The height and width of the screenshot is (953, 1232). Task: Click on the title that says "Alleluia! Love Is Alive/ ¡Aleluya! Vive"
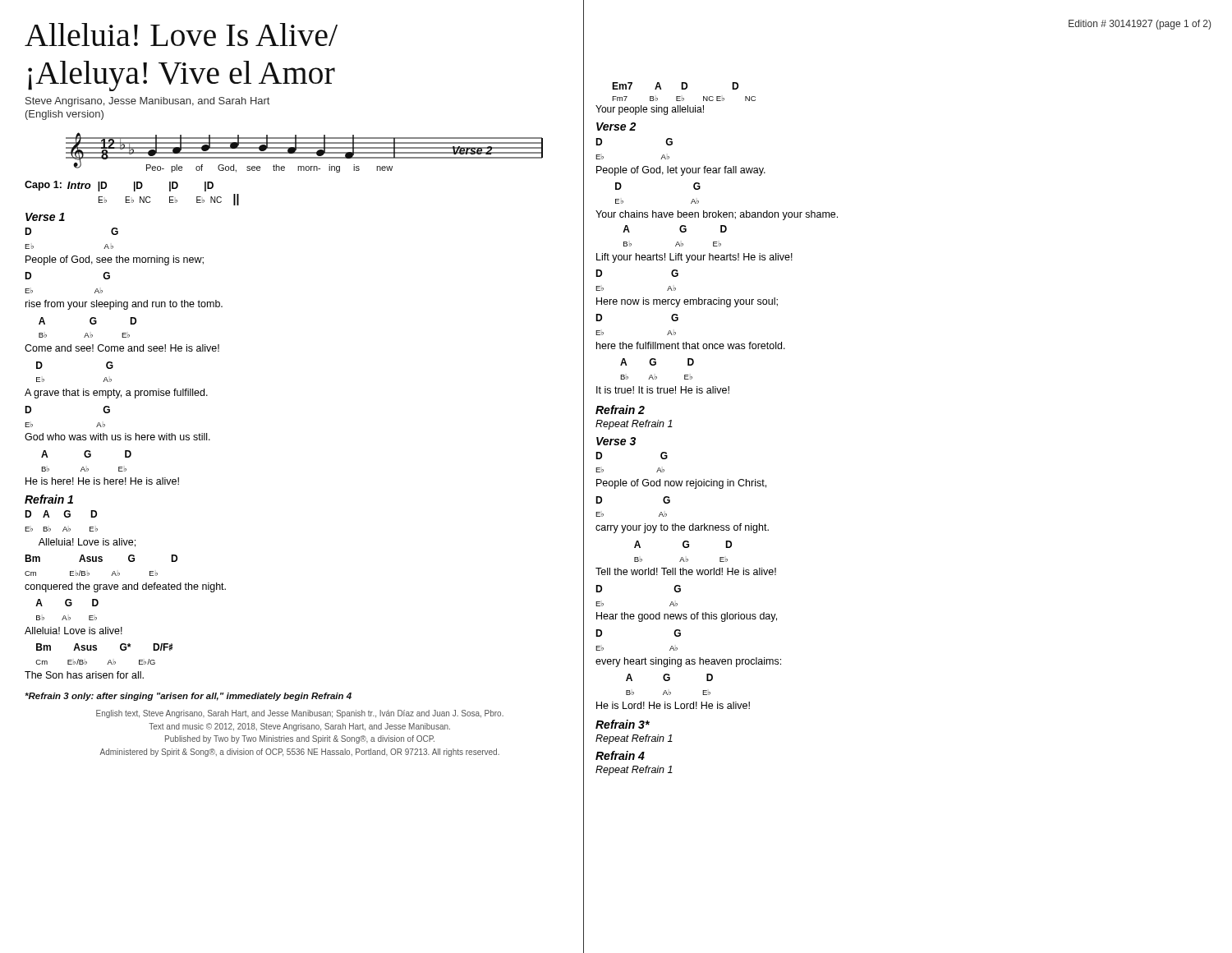[x=181, y=54]
